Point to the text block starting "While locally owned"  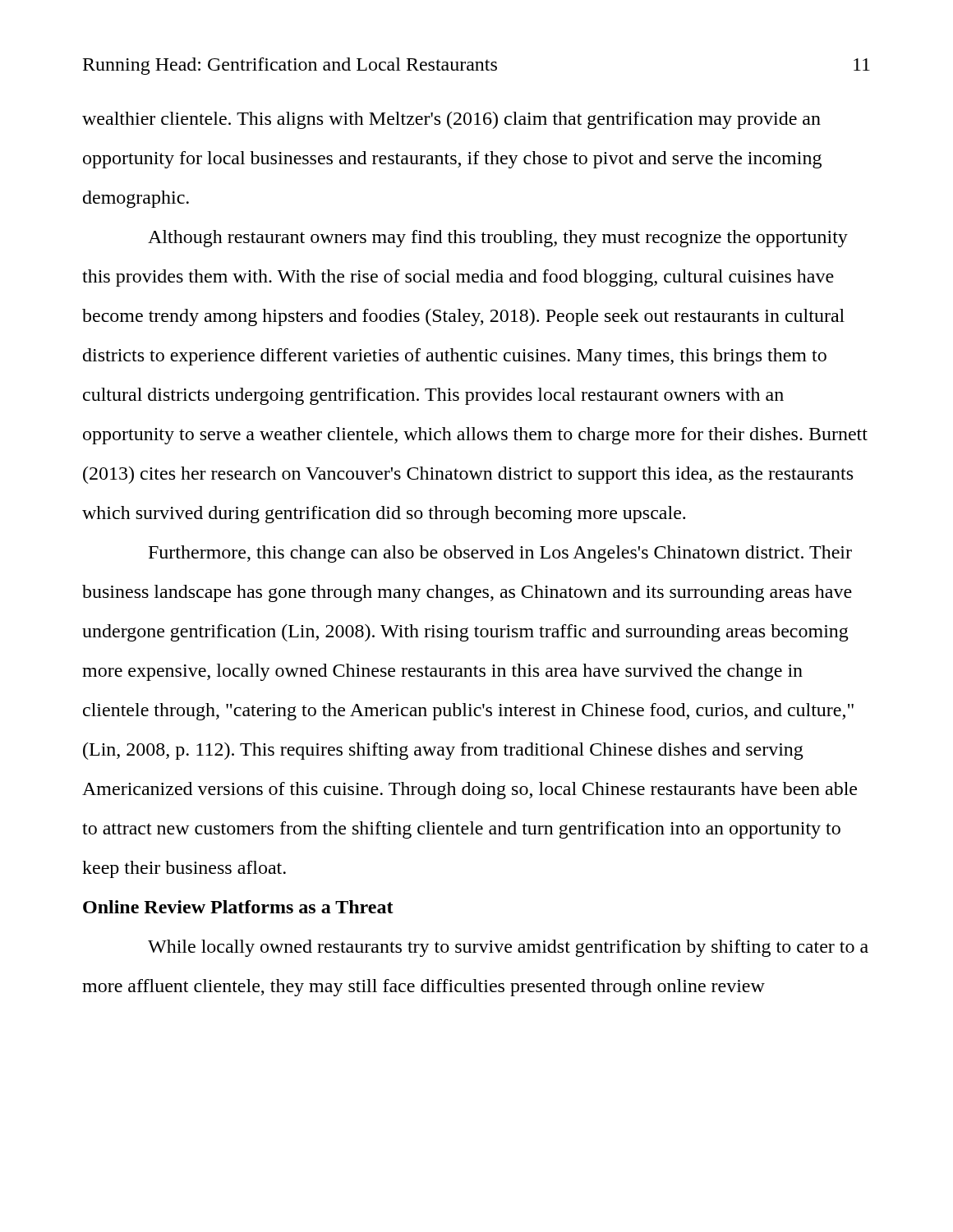(508, 948)
